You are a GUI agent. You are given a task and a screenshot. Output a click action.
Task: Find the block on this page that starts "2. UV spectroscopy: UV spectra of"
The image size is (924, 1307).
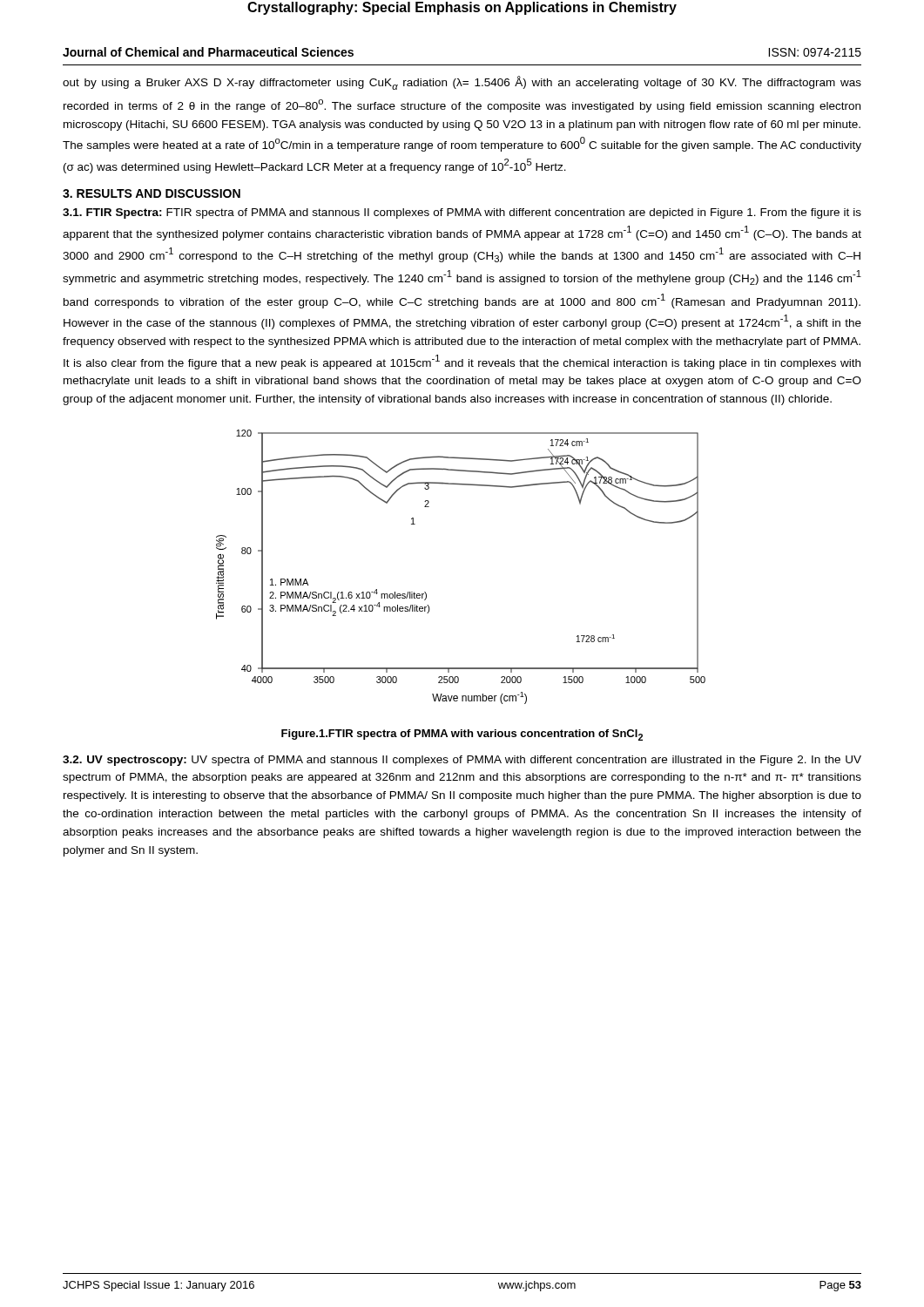coord(462,805)
